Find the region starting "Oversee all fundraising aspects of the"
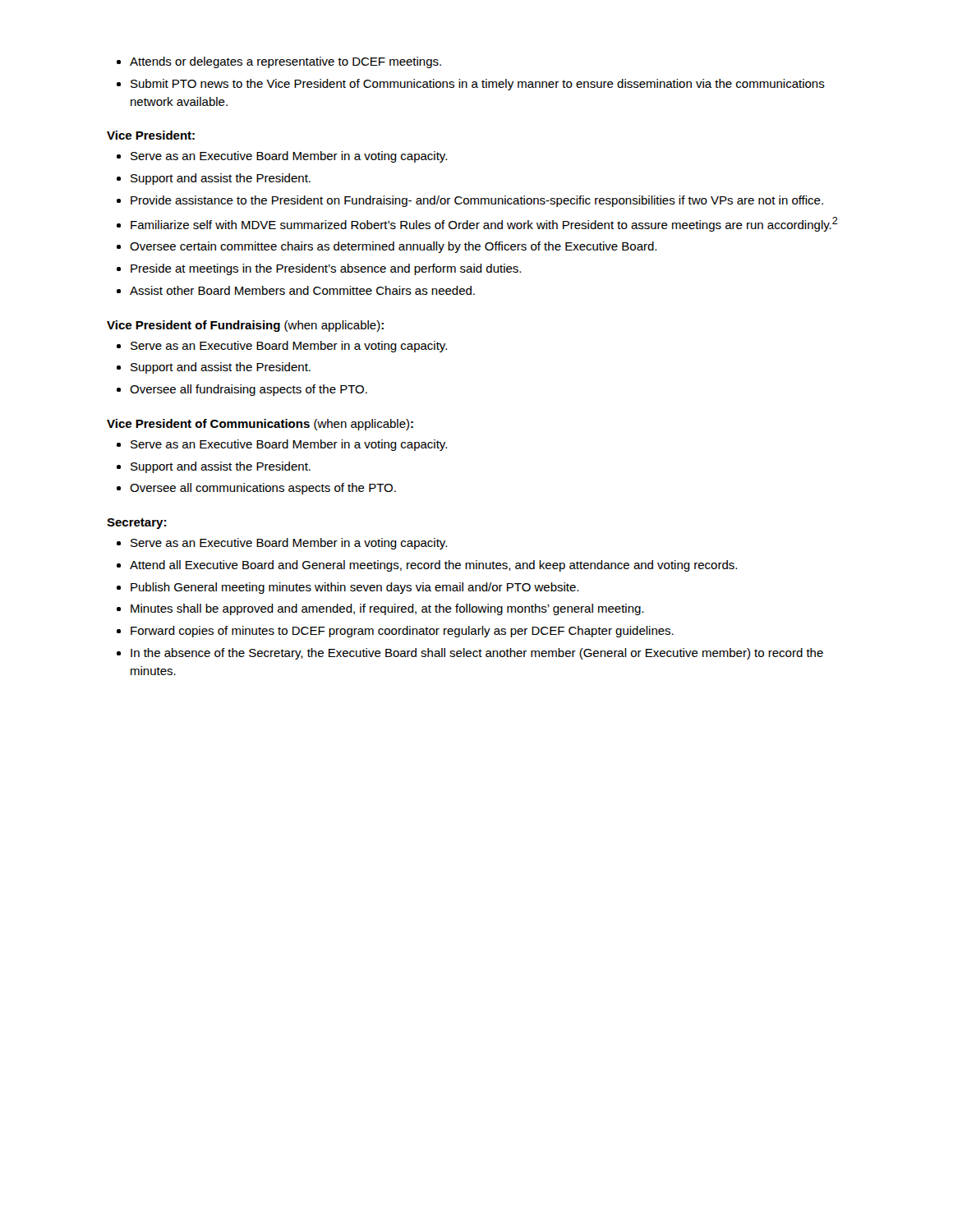 pyautogui.click(x=249, y=390)
